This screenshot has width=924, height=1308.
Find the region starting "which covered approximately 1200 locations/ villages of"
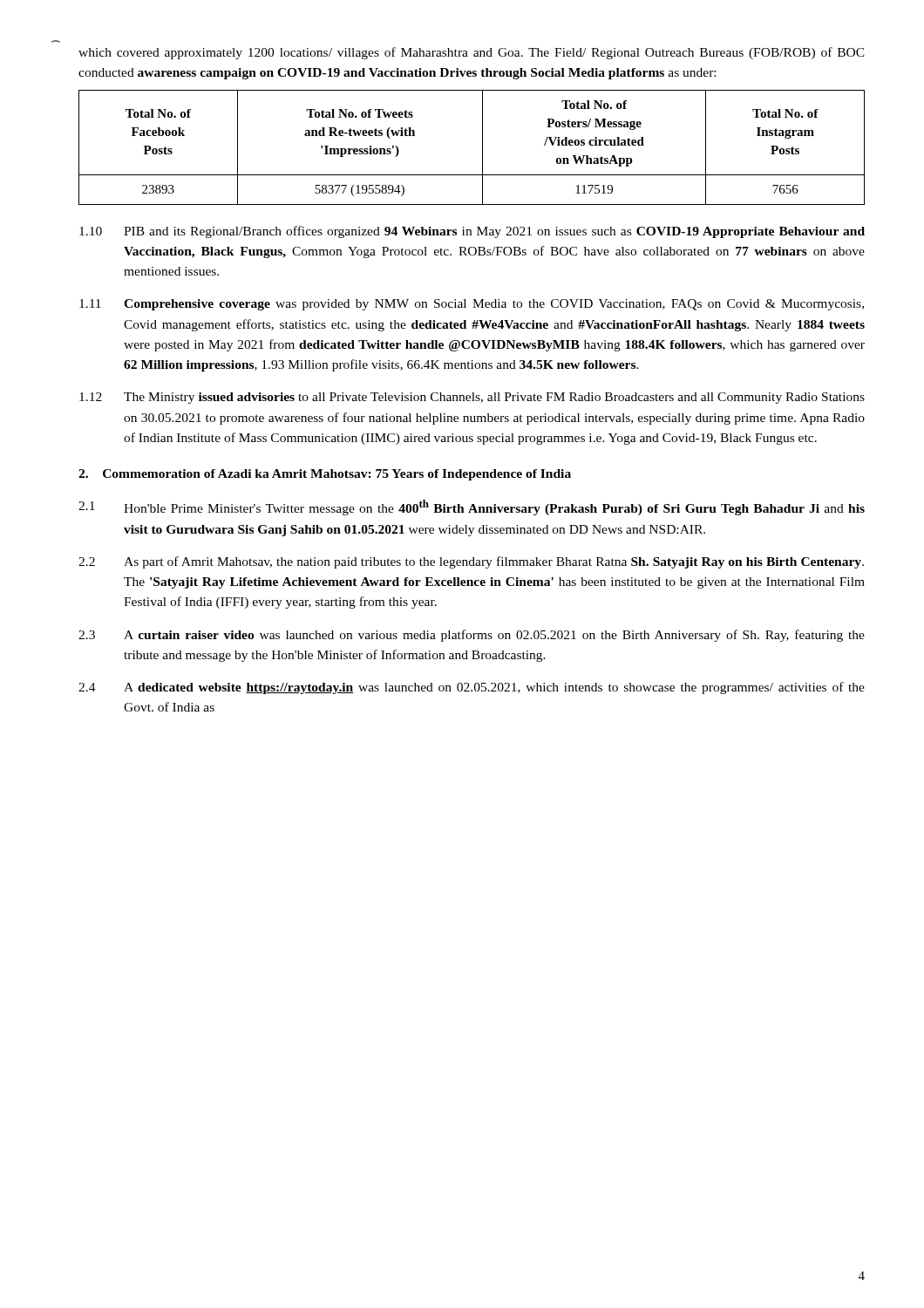pos(472,62)
